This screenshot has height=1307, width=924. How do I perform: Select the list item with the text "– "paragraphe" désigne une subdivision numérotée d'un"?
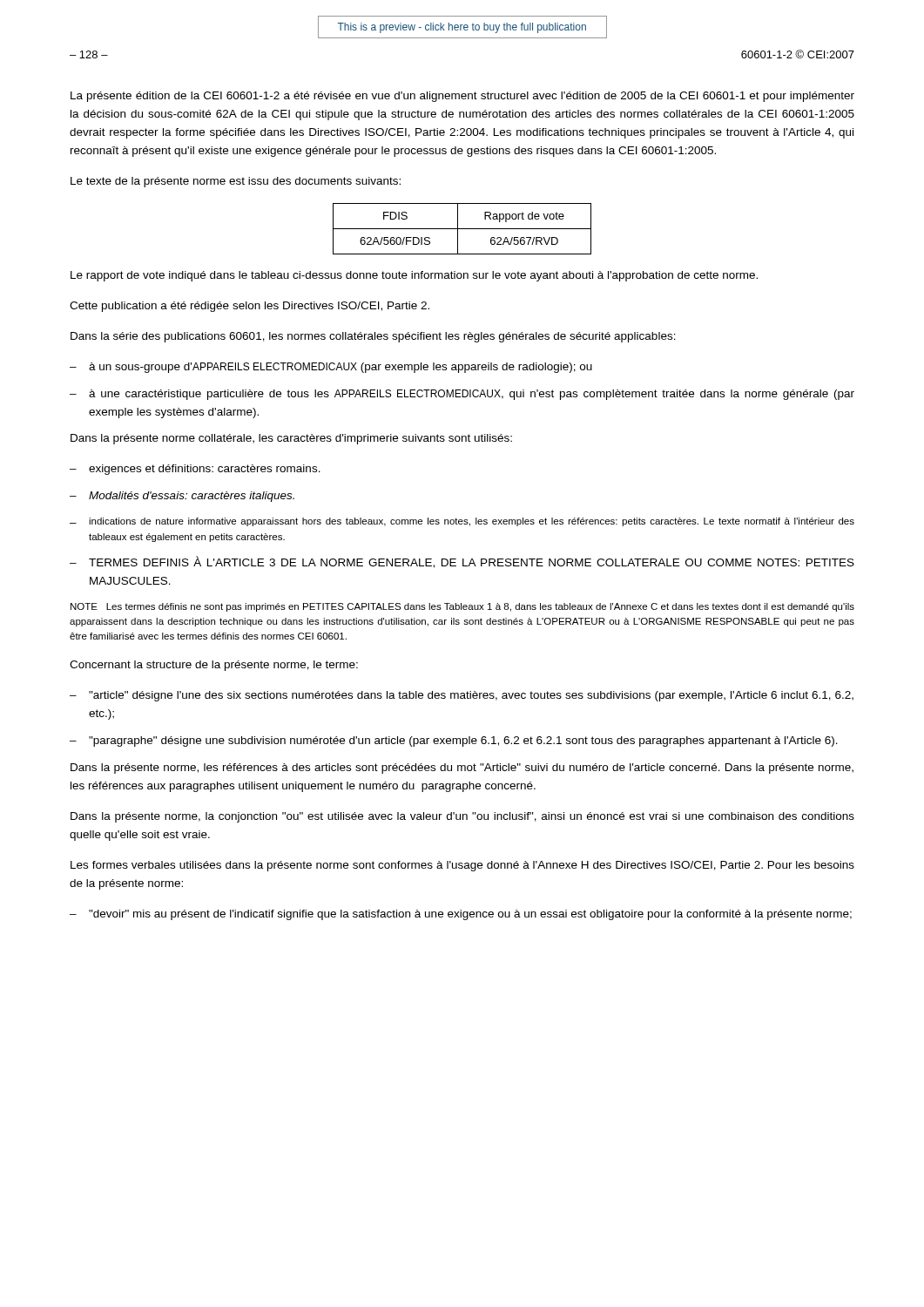coord(462,741)
